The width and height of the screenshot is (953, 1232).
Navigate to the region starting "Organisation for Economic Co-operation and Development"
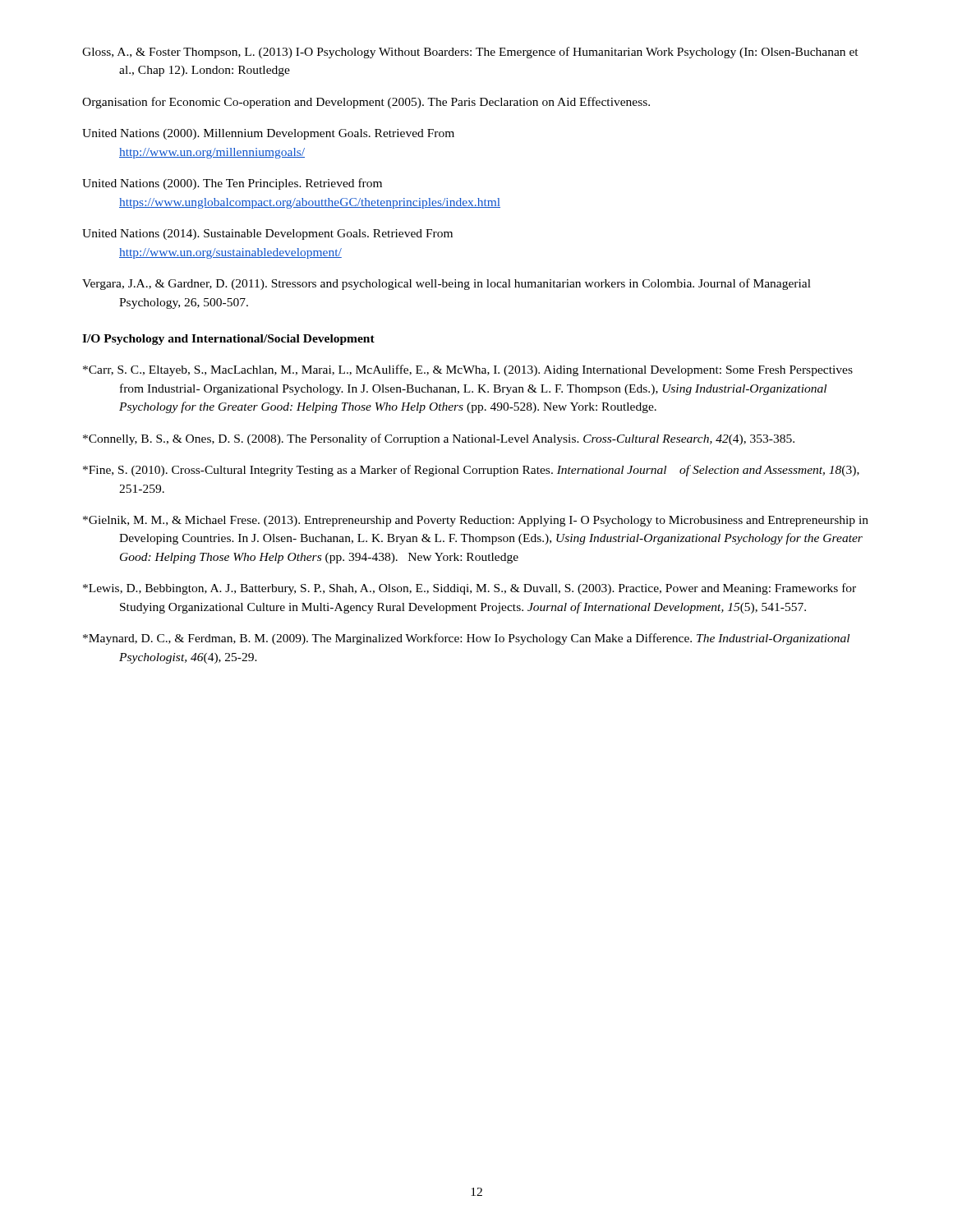(x=366, y=101)
